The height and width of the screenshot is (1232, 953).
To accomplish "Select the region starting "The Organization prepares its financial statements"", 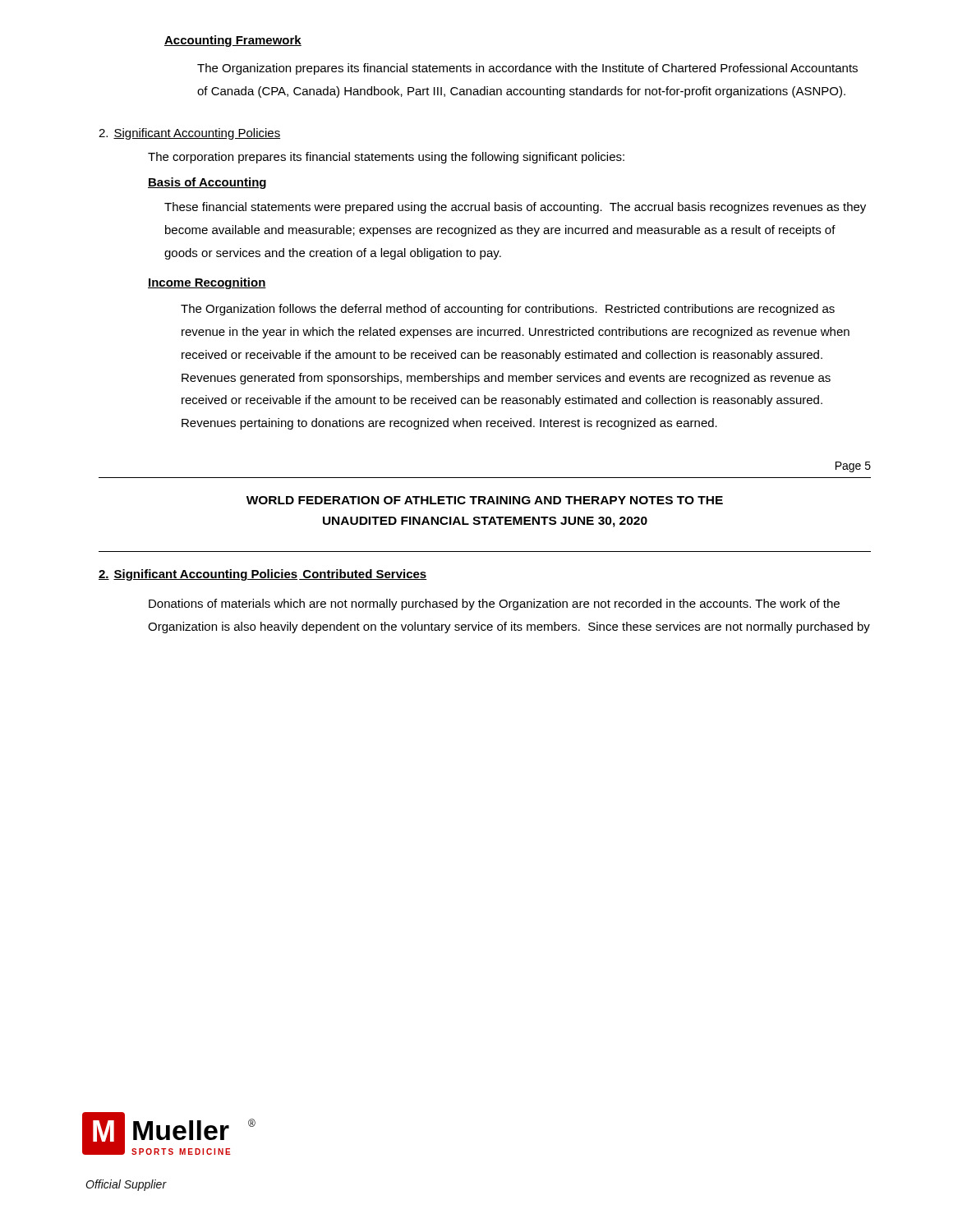I will tap(528, 79).
